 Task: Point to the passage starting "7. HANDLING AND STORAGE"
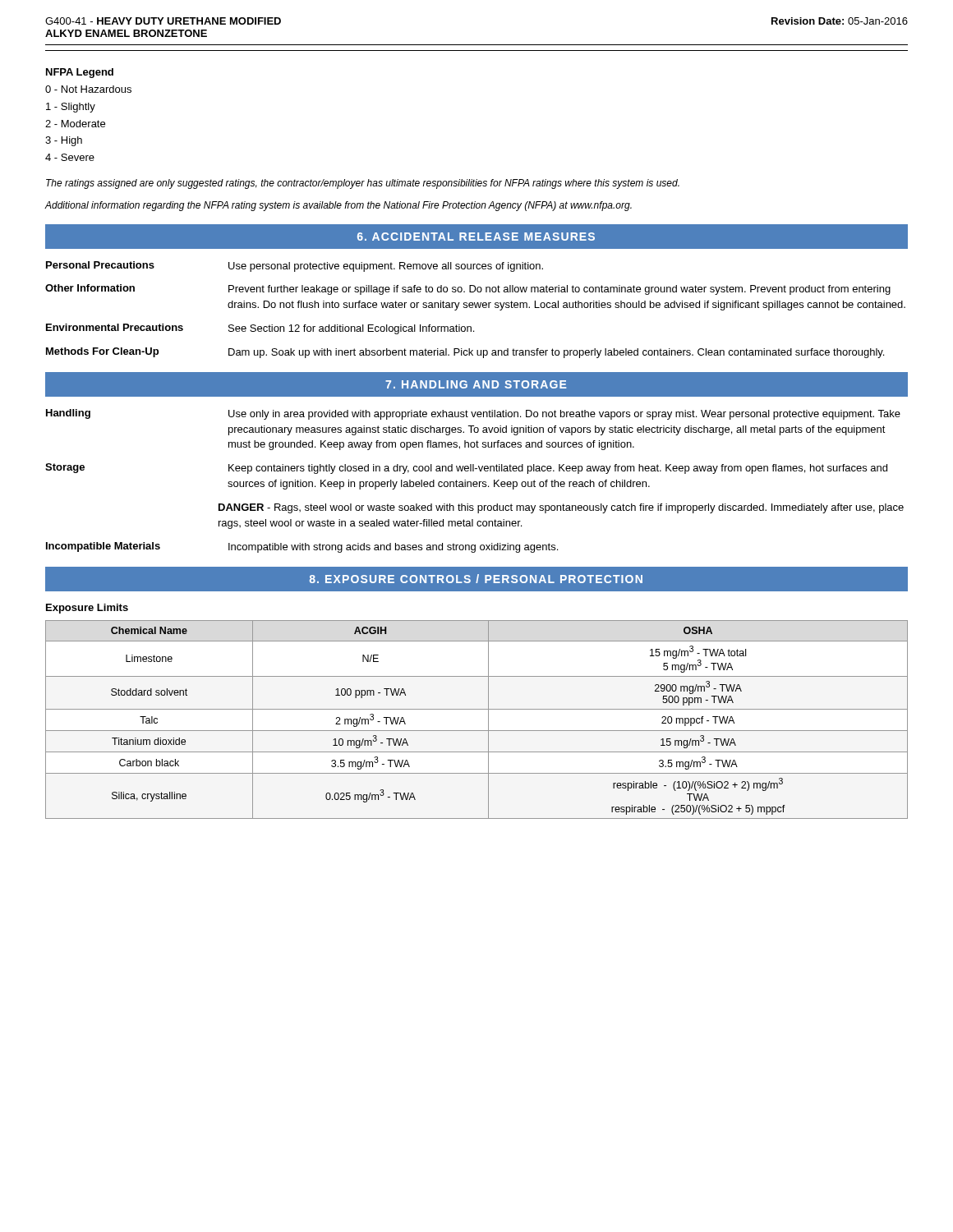pyautogui.click(x=476, y=384)
